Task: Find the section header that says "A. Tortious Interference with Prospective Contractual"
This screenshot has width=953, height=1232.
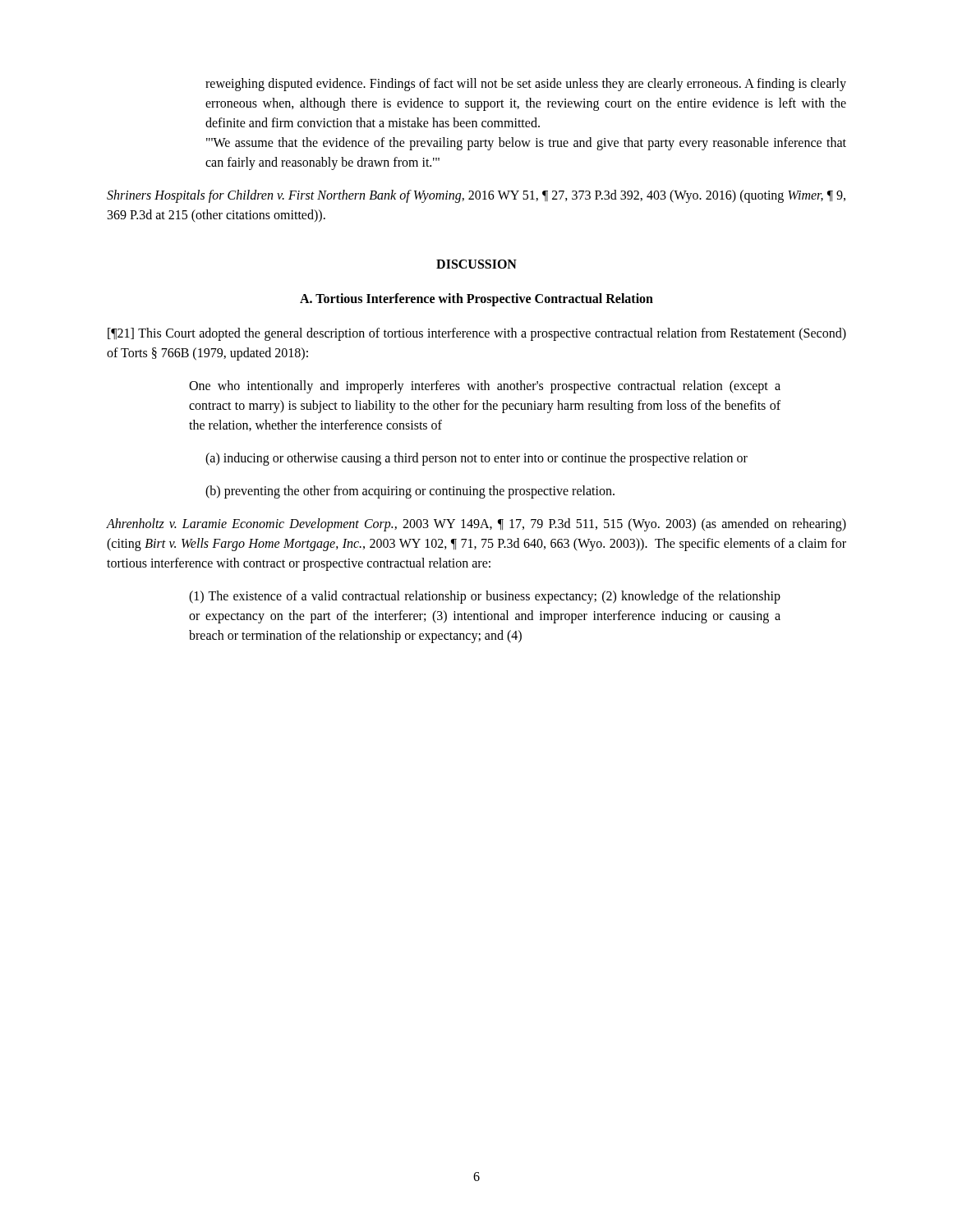Action: pos(476,299)
